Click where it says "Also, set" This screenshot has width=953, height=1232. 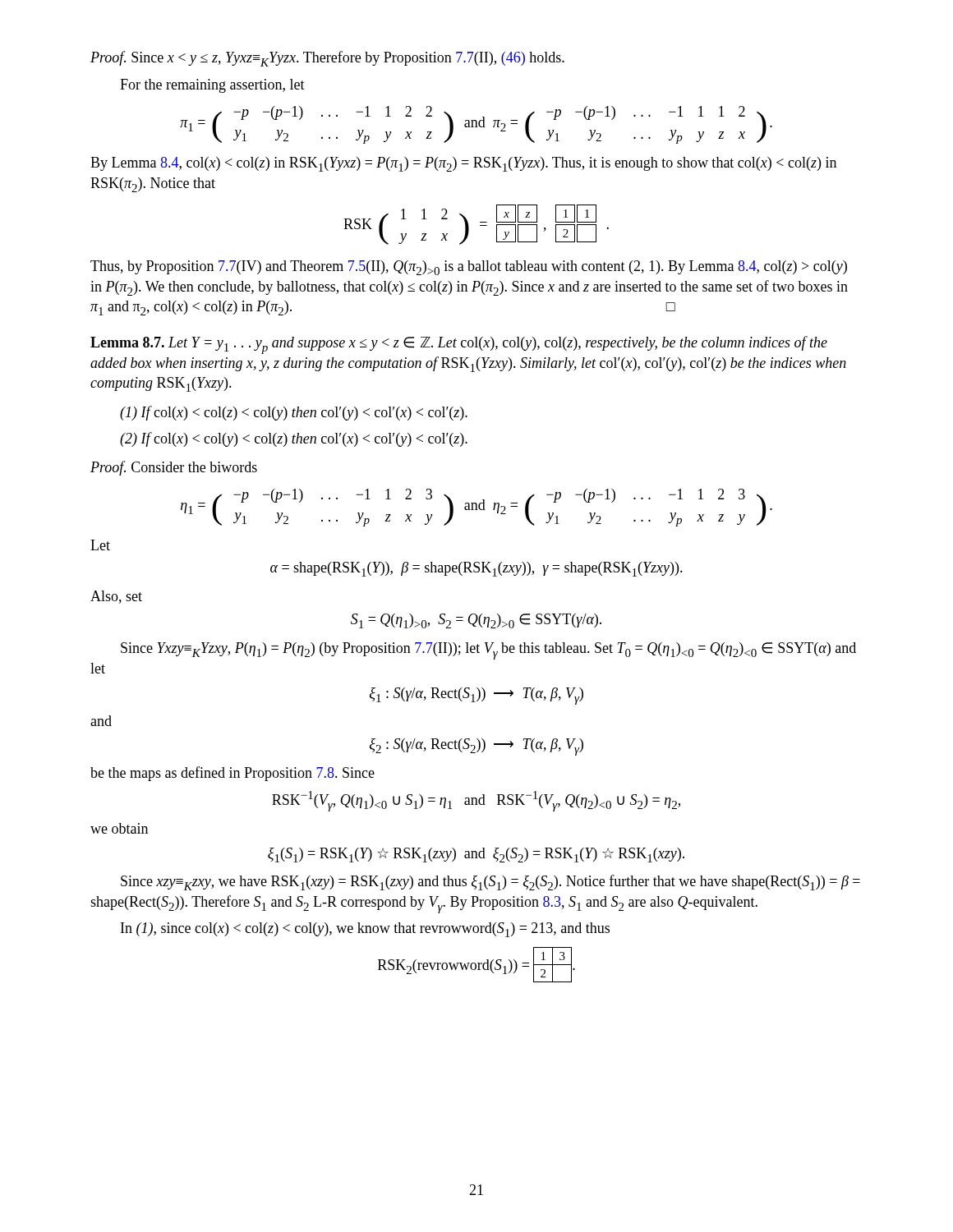click(x=116, y=596)
